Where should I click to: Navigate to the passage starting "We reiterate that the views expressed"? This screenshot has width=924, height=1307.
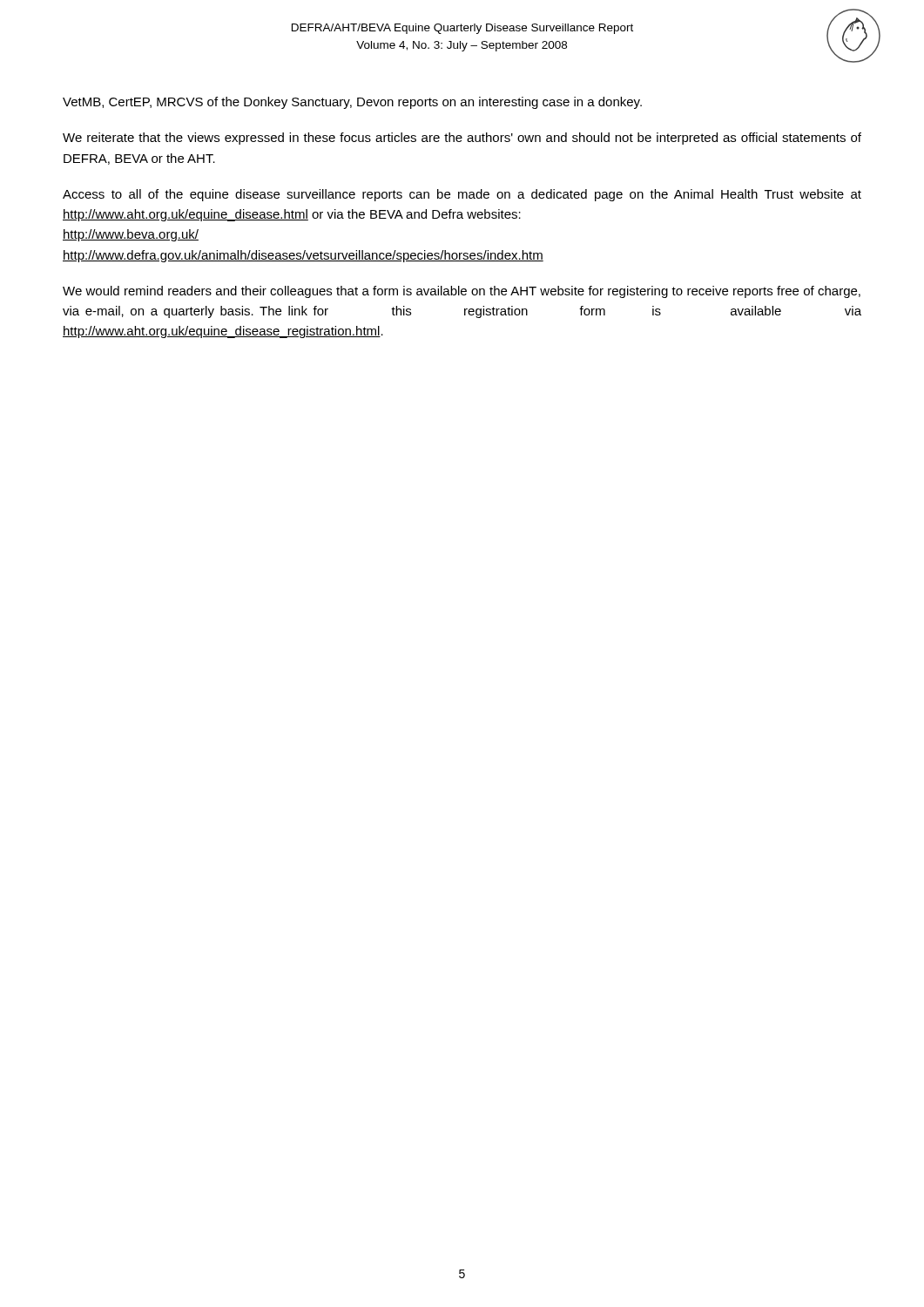coord(462,148)
